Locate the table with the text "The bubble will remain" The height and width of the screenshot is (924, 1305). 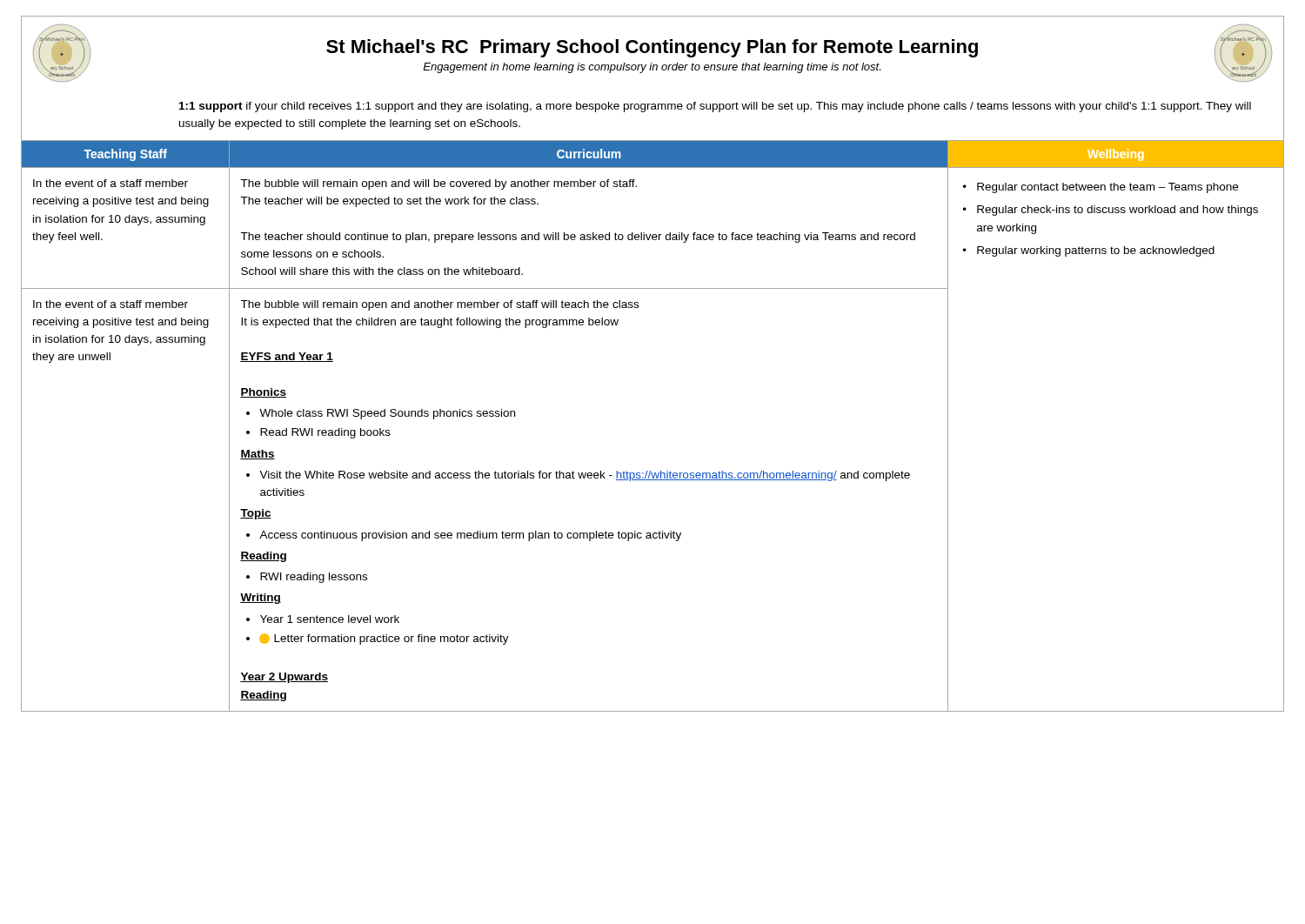652,426
